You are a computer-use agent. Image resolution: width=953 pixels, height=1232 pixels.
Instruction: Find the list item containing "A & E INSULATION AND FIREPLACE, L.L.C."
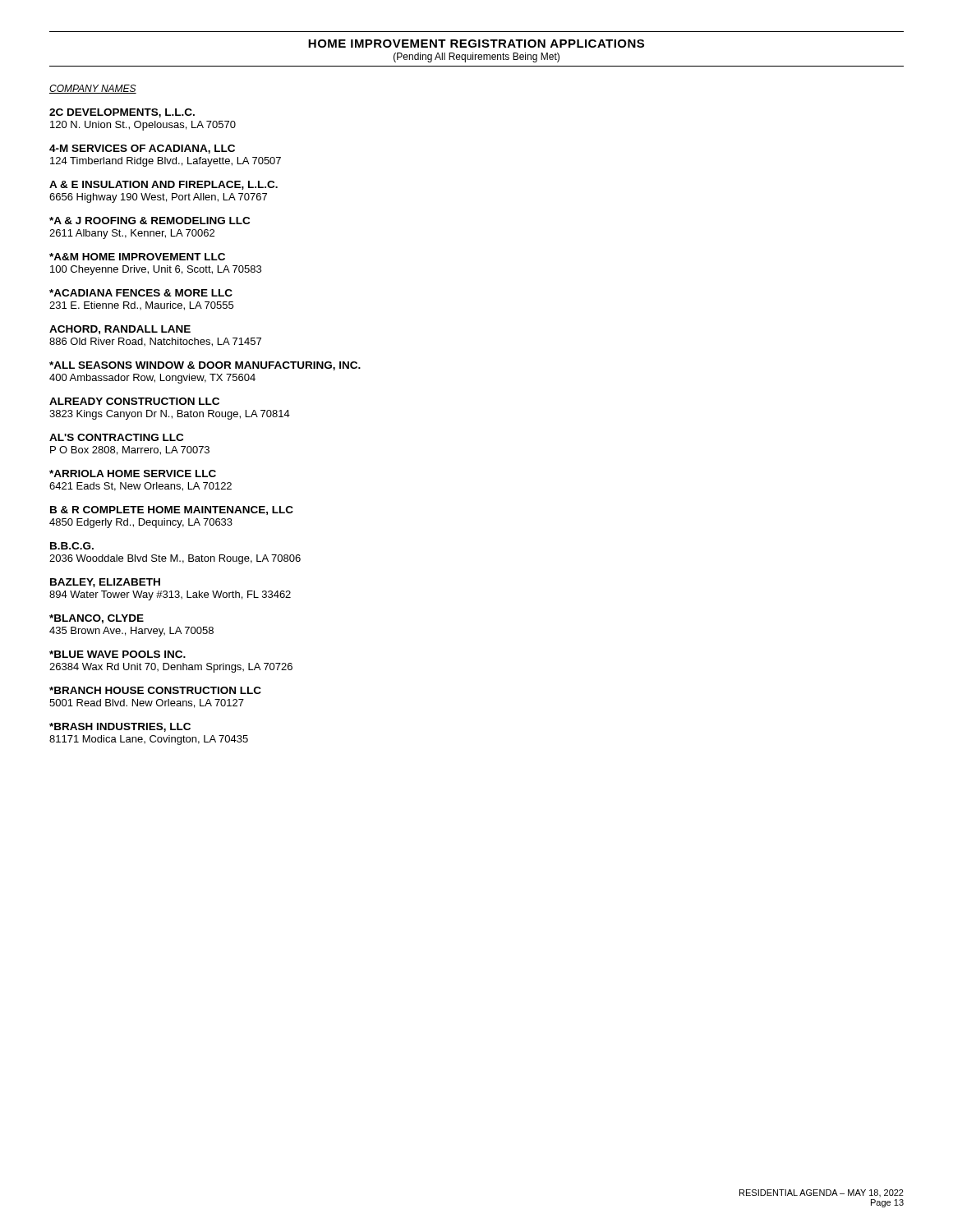click(163, 185)
